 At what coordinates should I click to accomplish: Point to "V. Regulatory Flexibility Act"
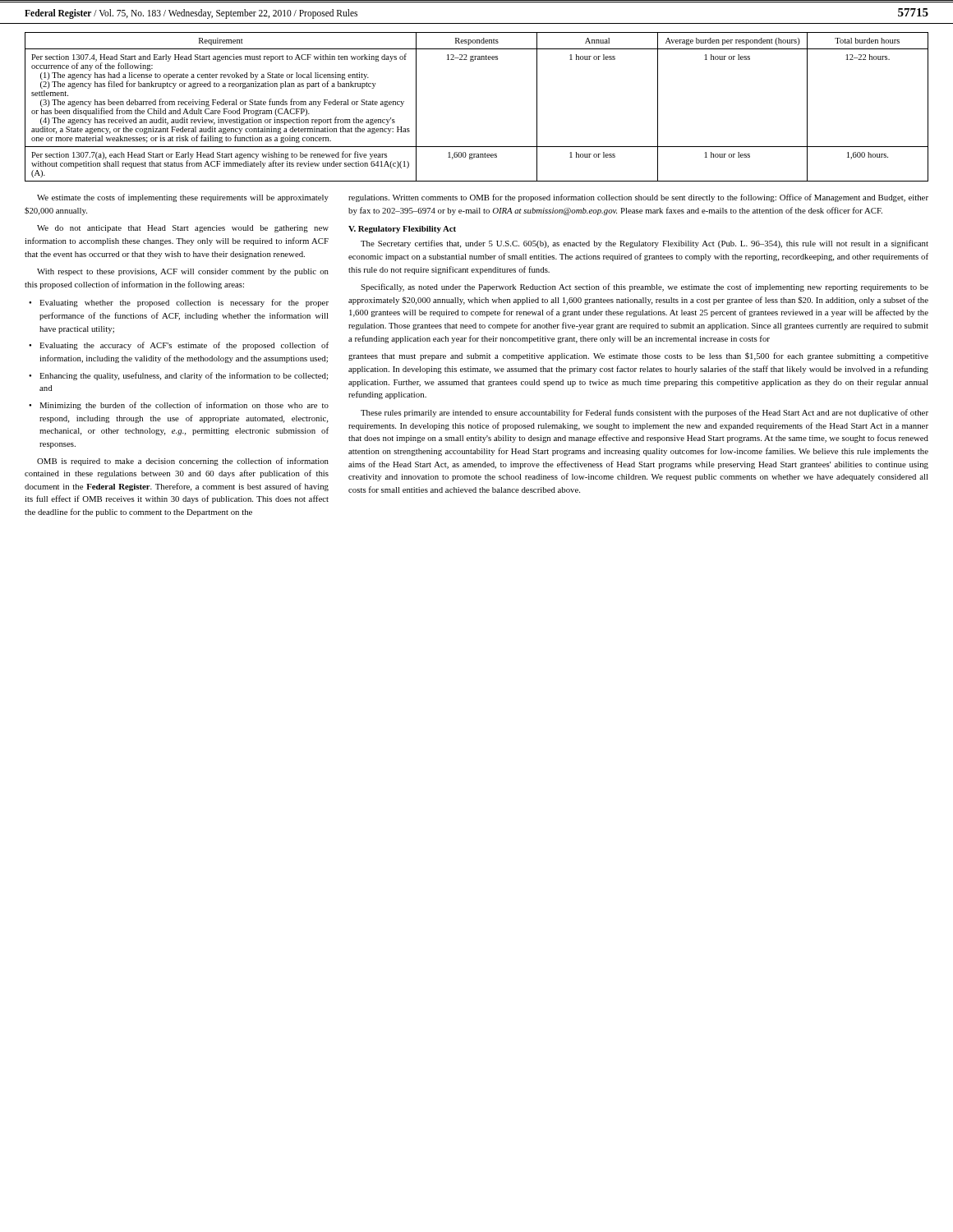coord(402,229)
